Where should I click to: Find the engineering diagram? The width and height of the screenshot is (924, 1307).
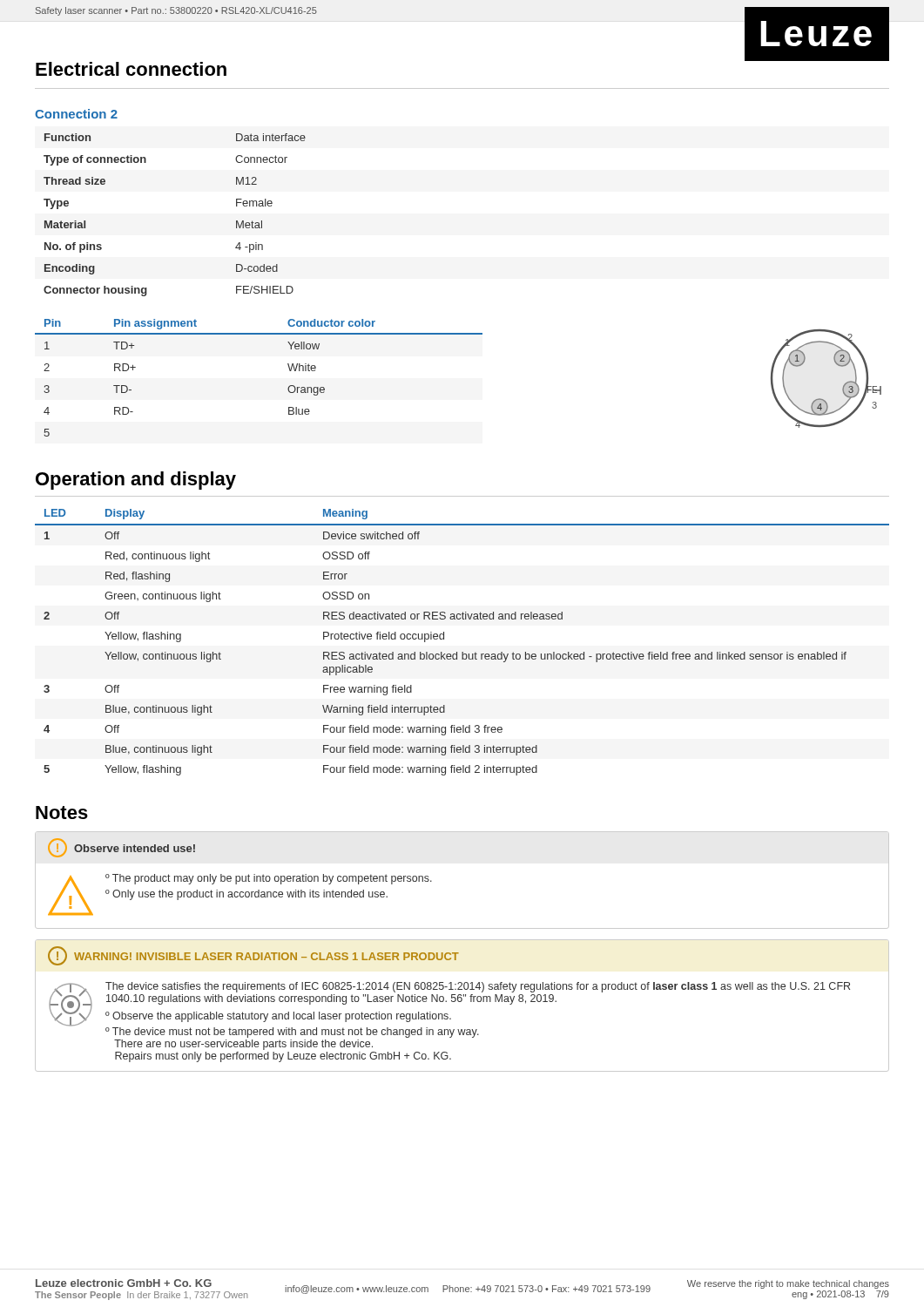(819, 379)
